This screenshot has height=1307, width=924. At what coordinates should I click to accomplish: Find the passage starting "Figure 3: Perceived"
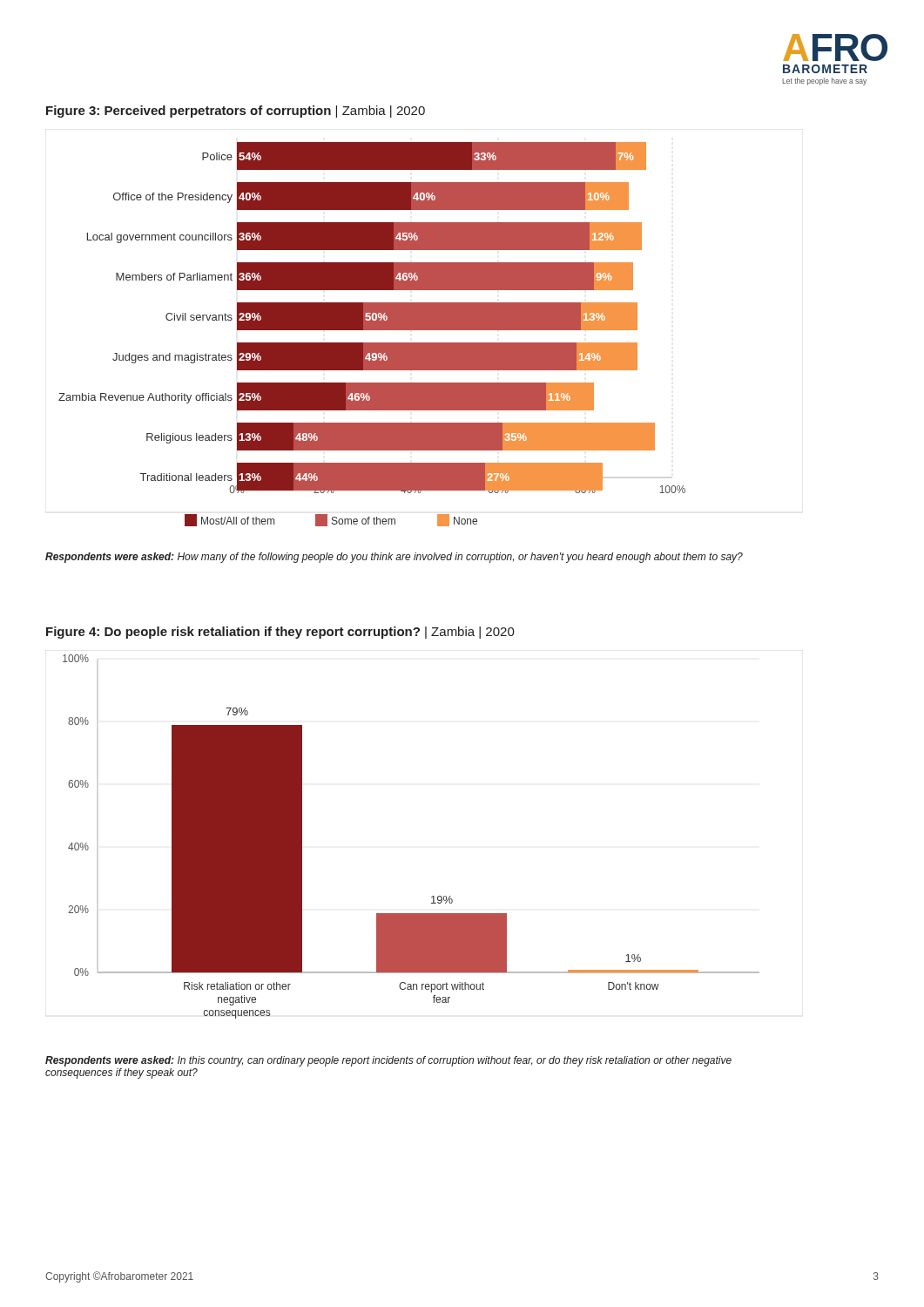235,110
